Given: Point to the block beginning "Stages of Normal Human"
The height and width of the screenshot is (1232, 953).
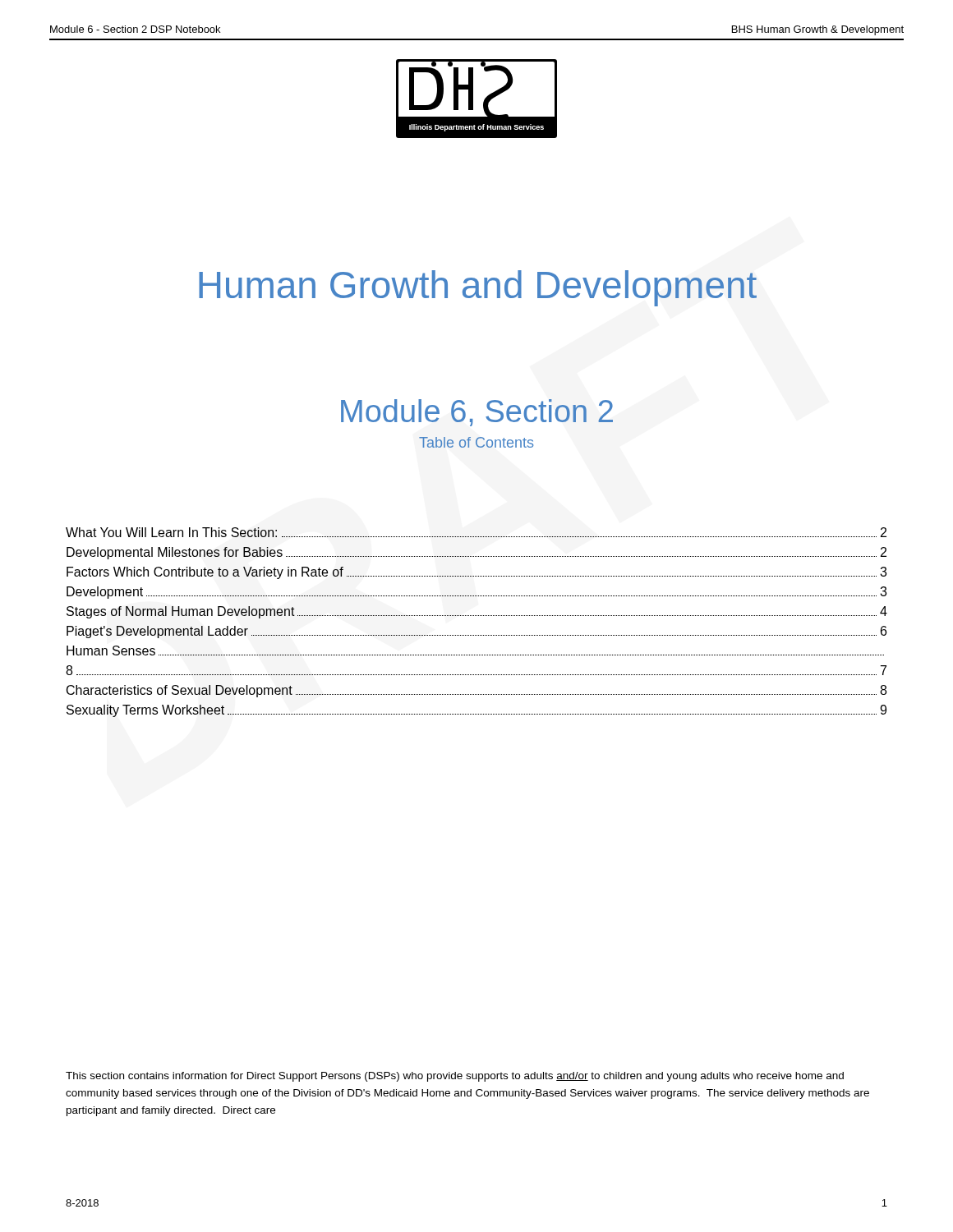Looking at the screenshot, I should [476, 612].
